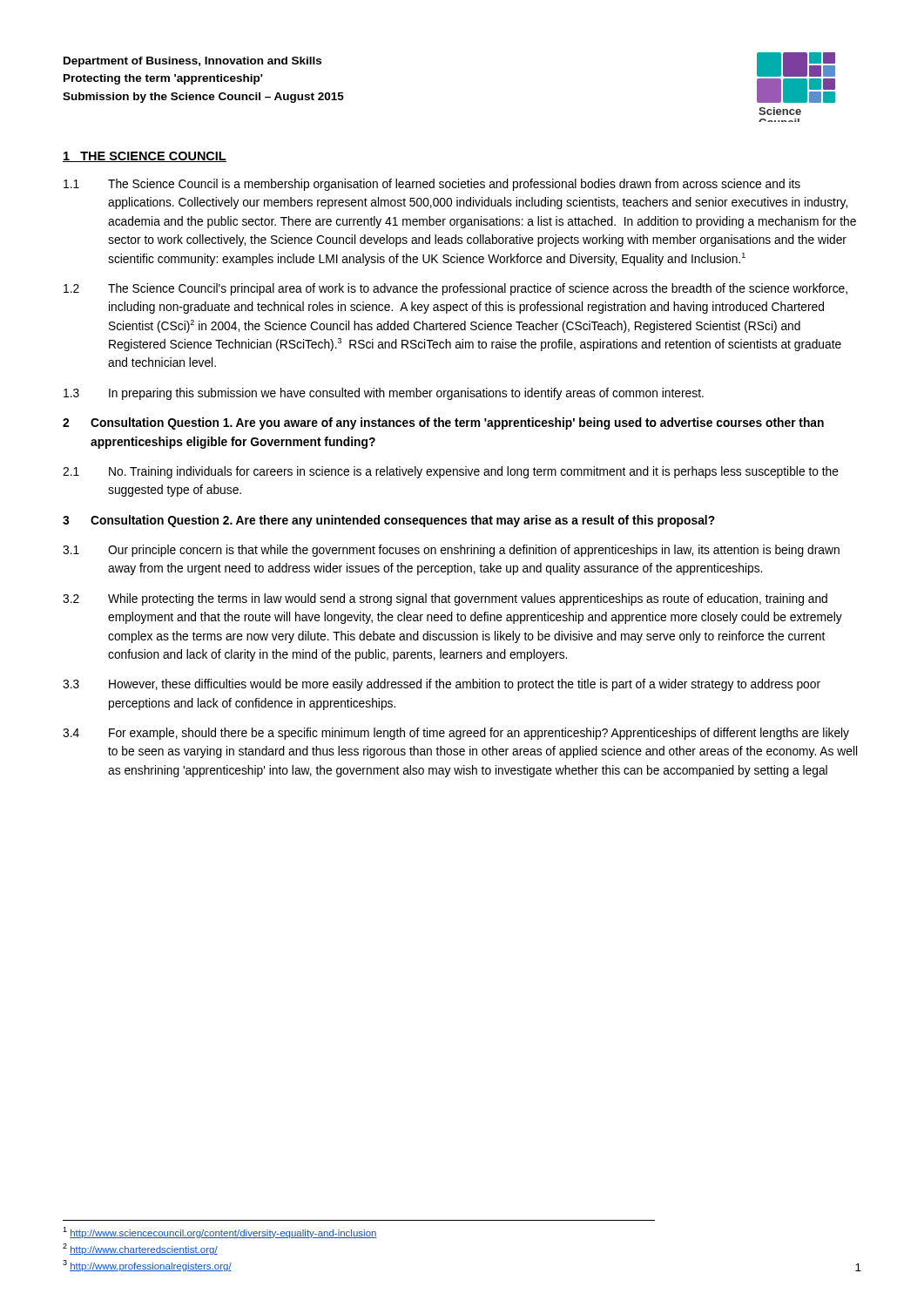Point to the text starting "3 Consultation Question 2. Are there any"
Image resolution: width=924 pixels, height=1307 pixels.
(462, 520)
